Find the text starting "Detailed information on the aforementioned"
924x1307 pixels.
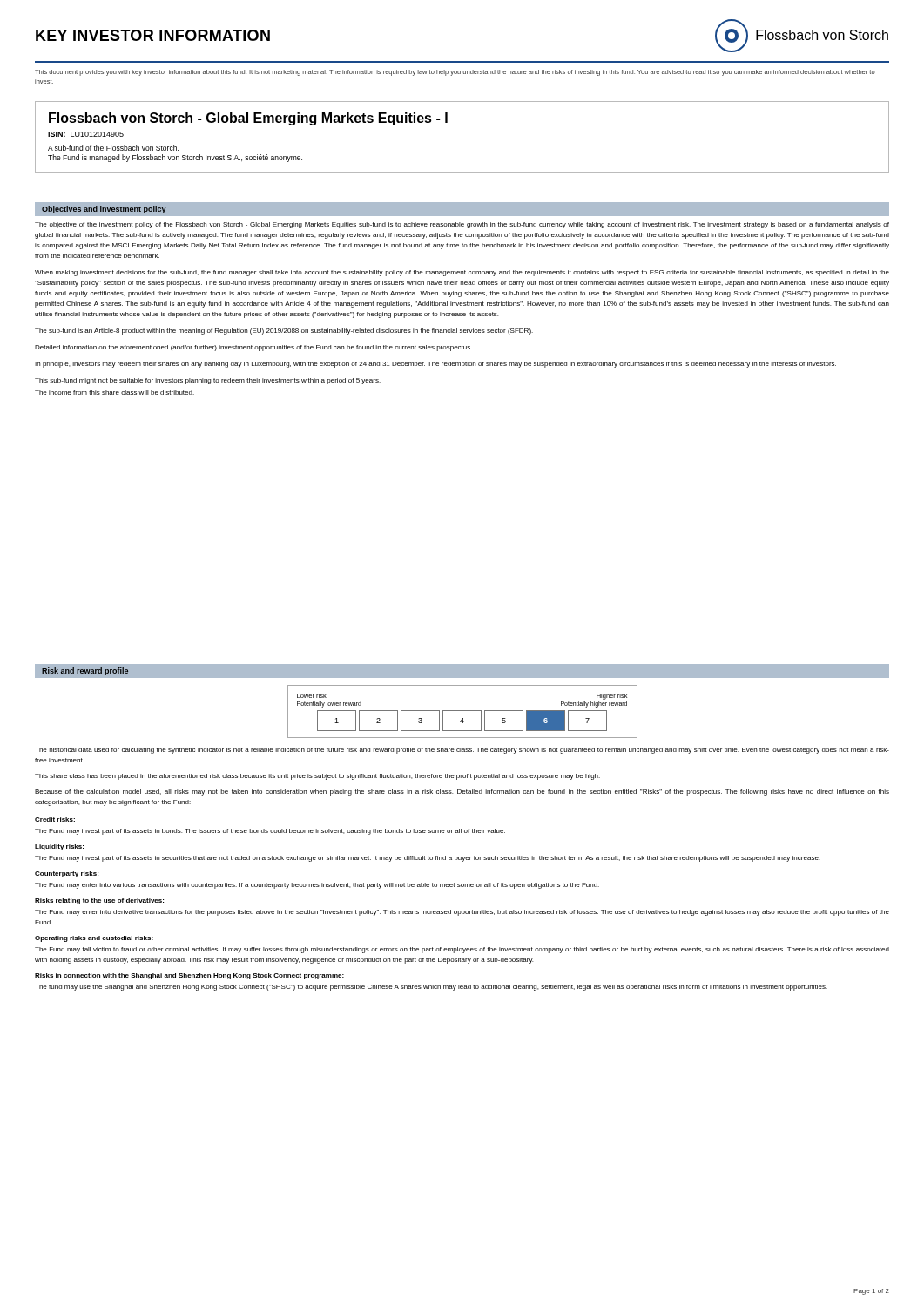tap(254, 347)
